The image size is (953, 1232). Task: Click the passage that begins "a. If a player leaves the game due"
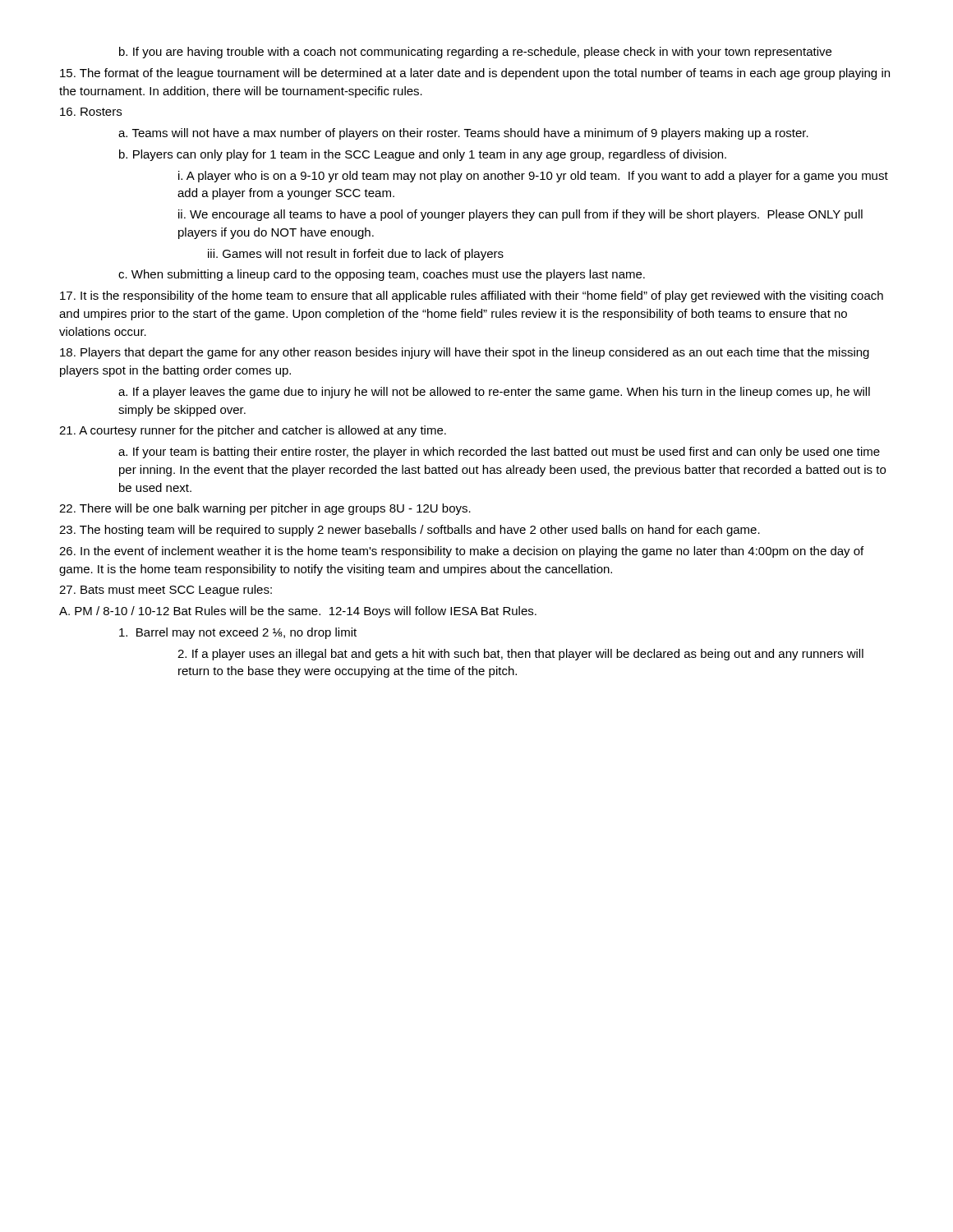click(494, 400)
